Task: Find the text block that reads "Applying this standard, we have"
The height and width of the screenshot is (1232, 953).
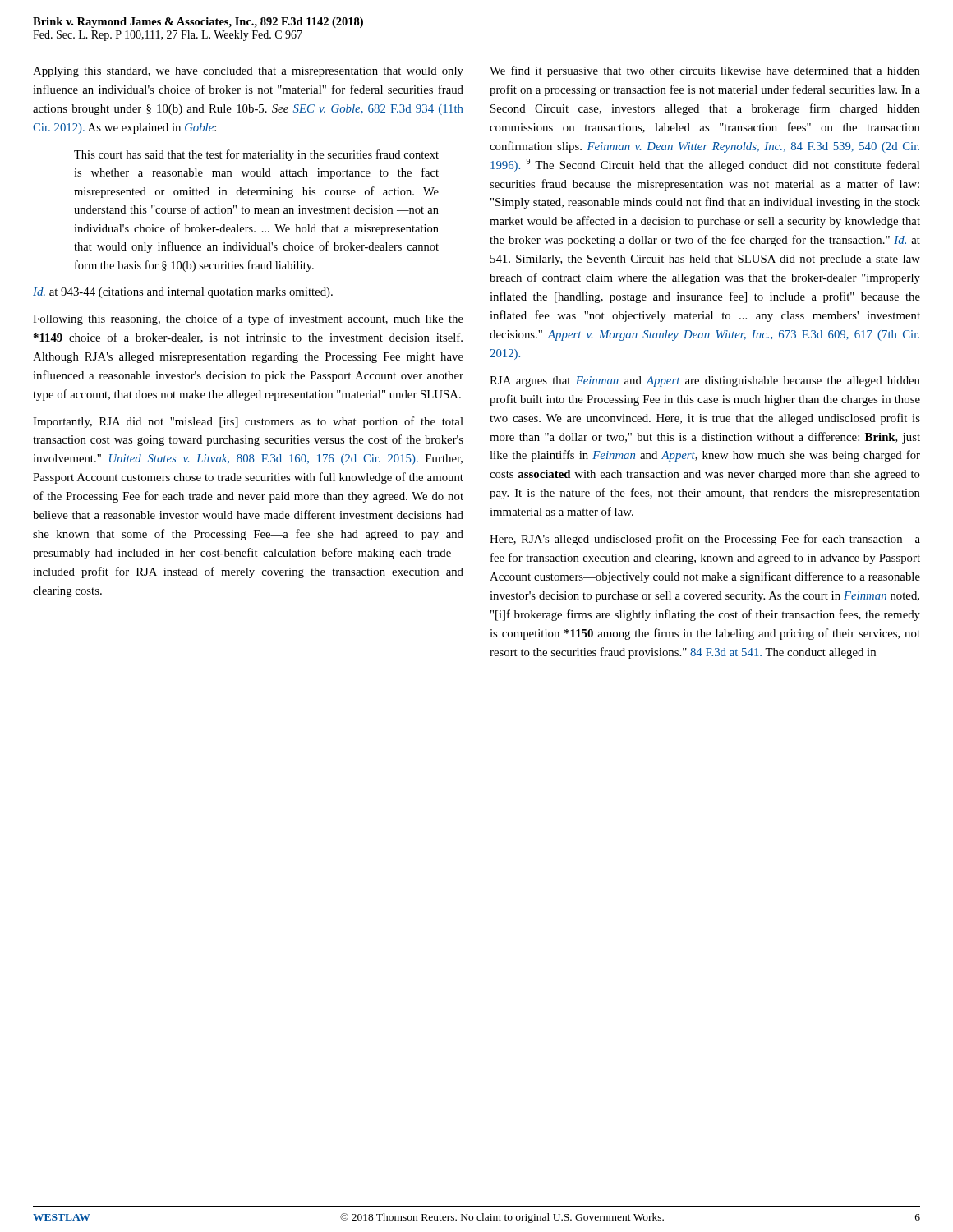Action: click(x=248, y=99)
